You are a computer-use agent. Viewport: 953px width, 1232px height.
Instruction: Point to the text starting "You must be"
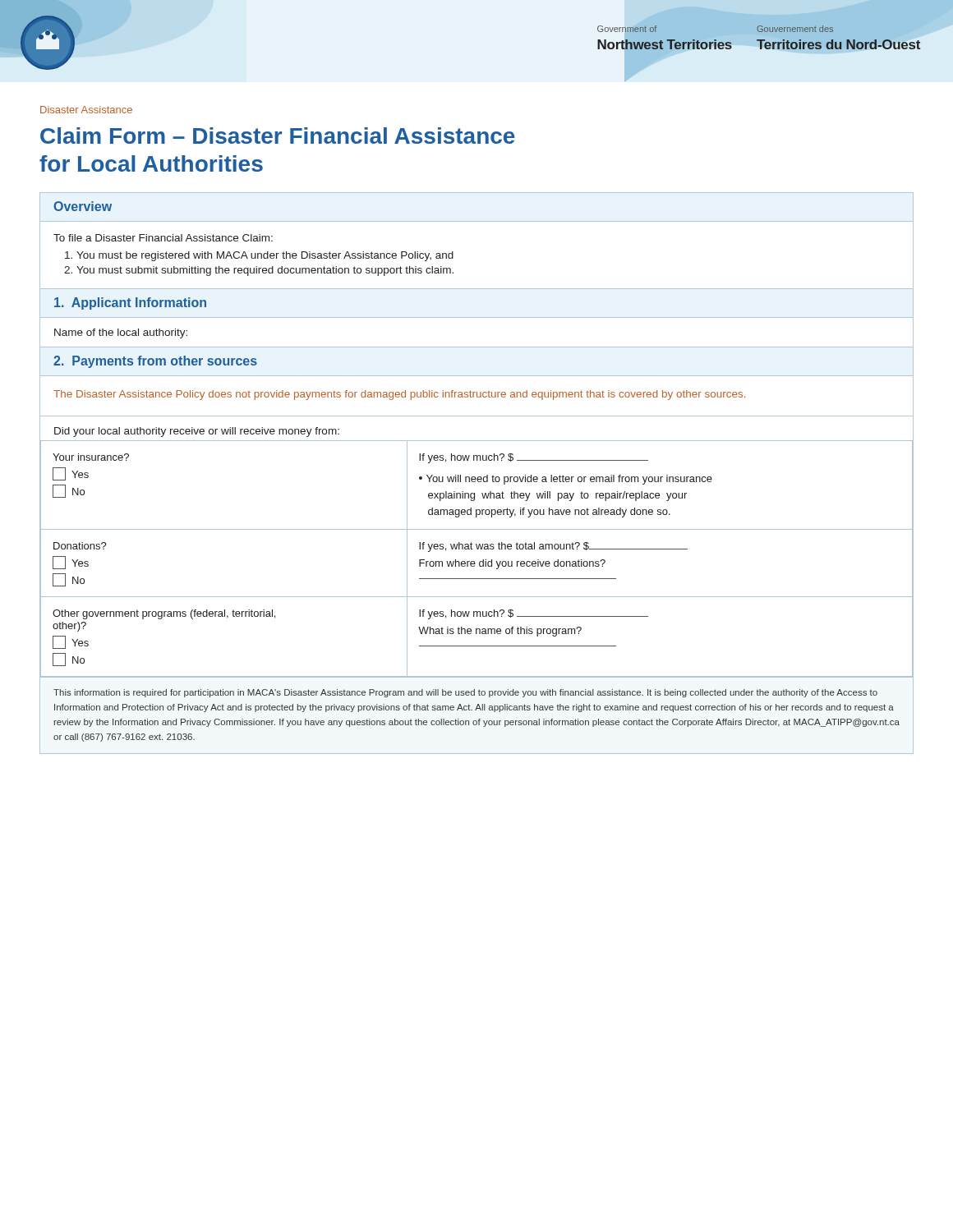[x=265, y=255]
